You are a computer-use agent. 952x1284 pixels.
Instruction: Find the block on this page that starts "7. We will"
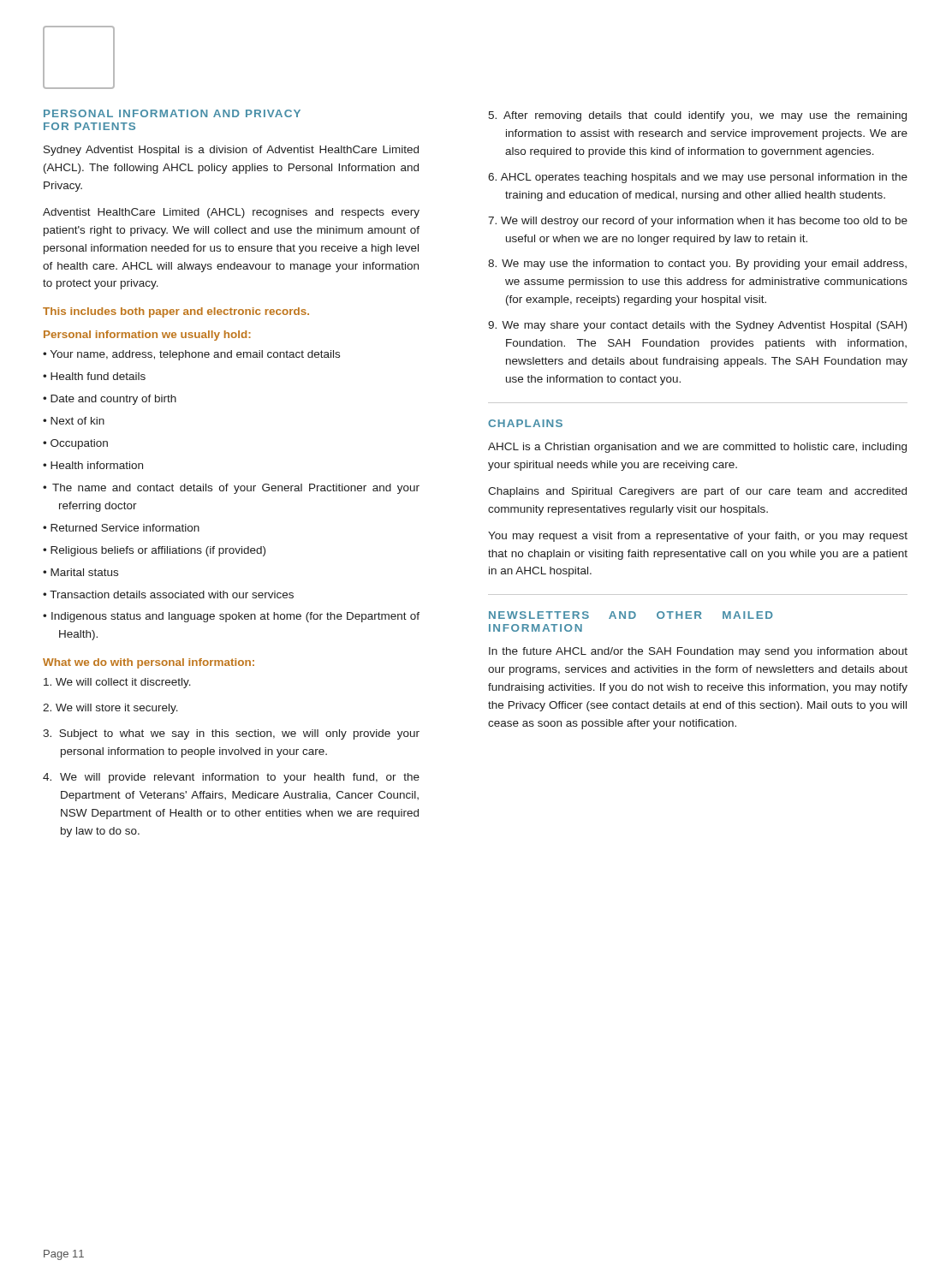pos(698,229)
